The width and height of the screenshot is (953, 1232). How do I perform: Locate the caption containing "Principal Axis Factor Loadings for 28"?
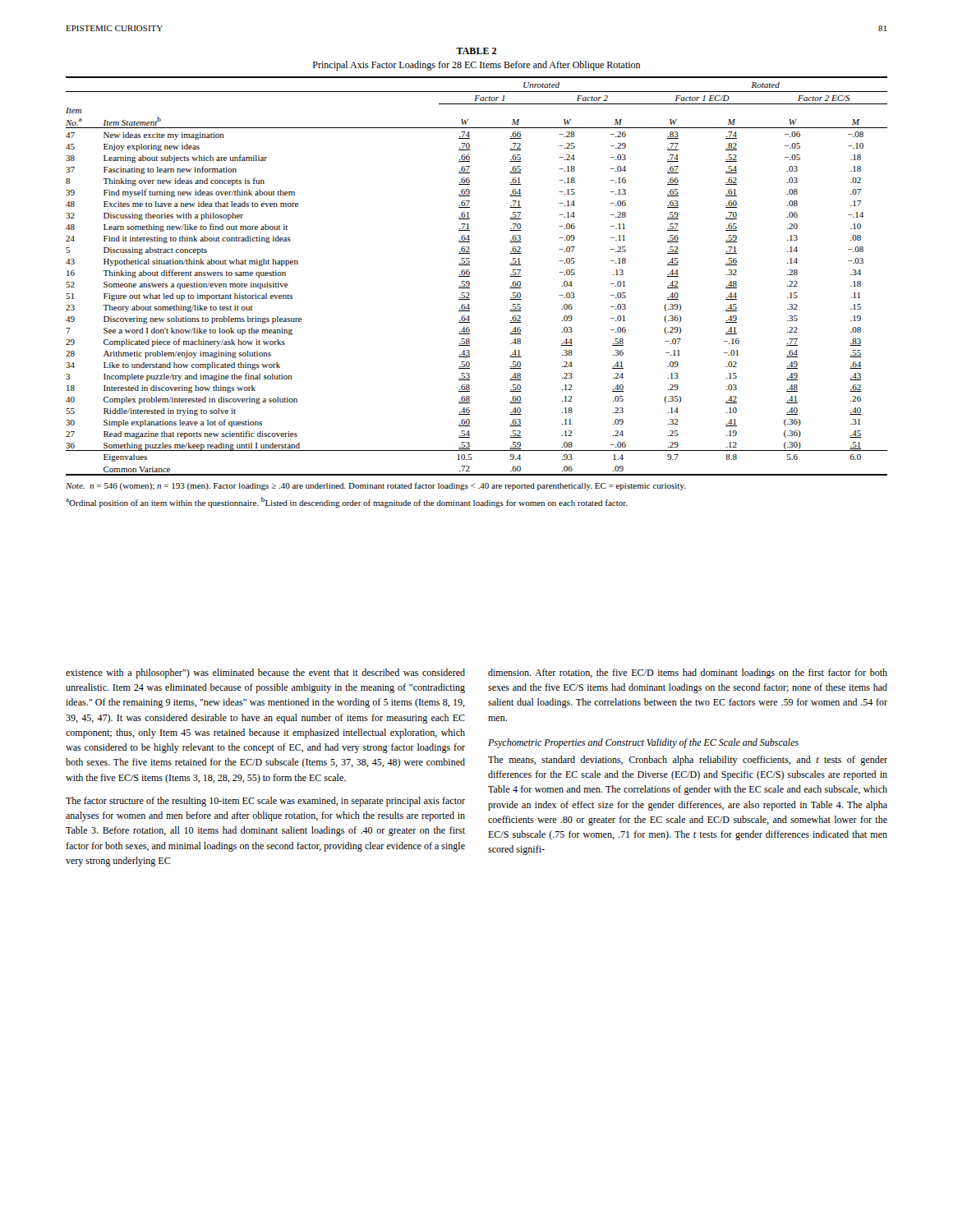476,65
